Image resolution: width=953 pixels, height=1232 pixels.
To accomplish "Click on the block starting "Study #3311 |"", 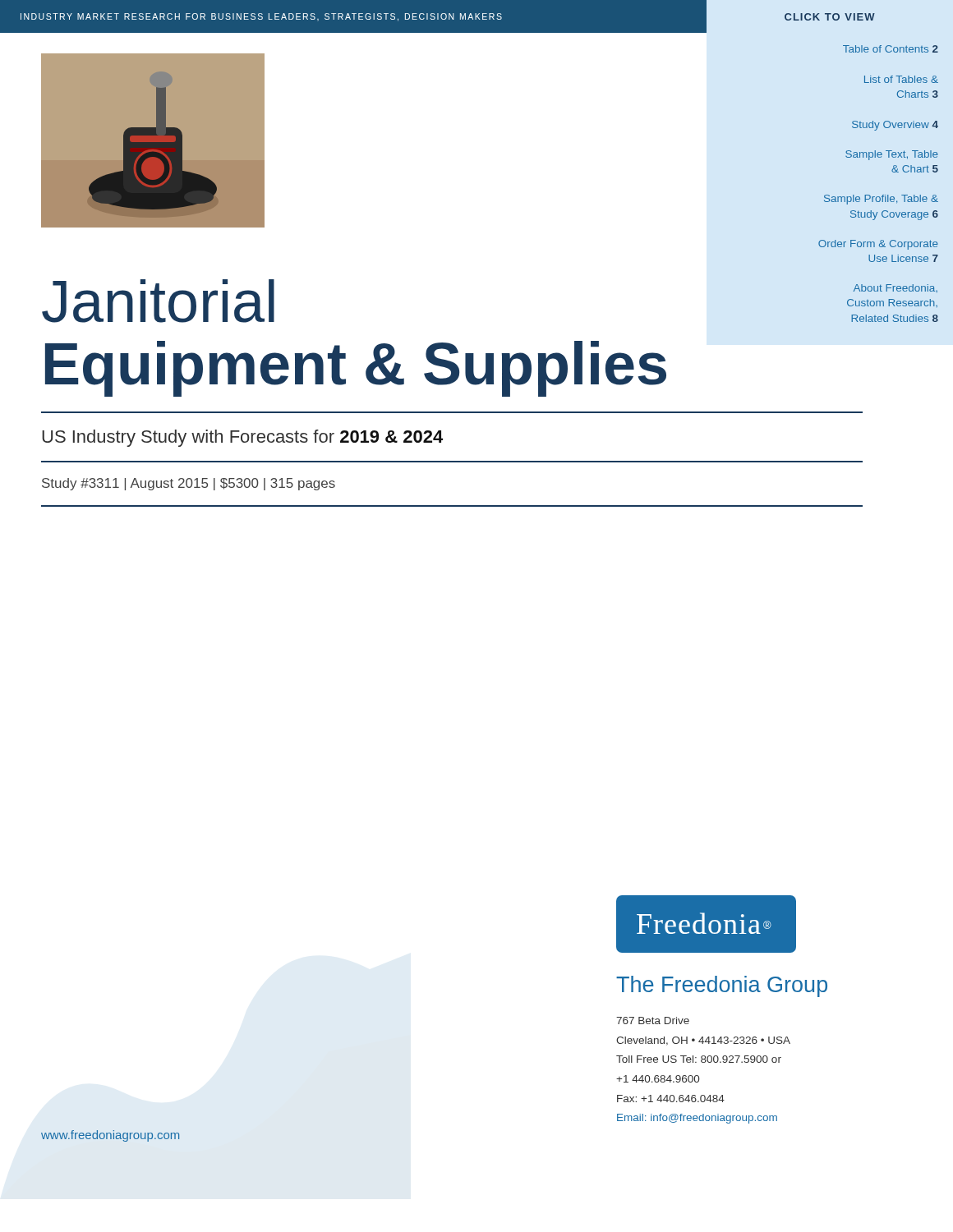I will tap(188, 483).
